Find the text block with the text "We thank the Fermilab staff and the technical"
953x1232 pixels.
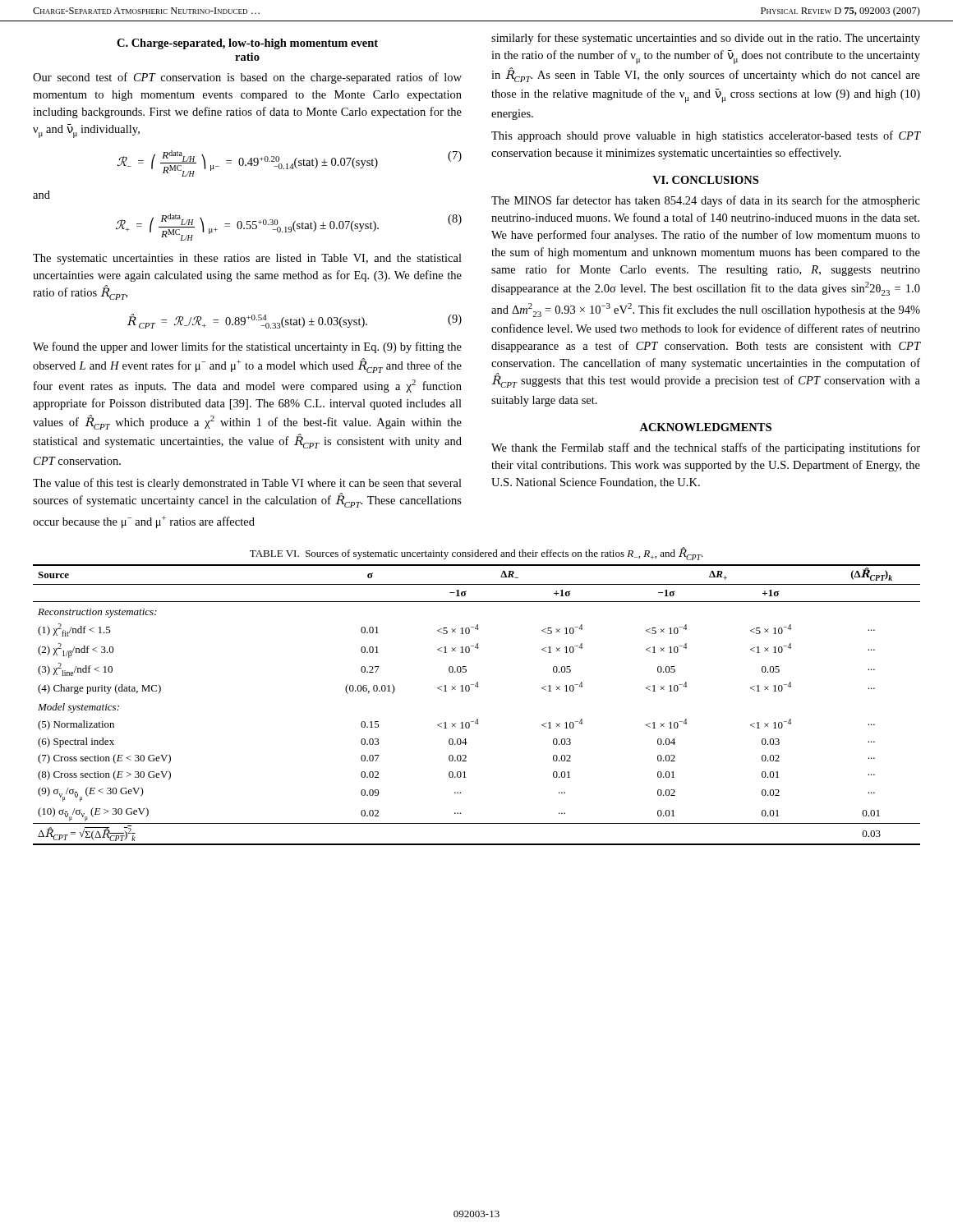pos(706,465)
